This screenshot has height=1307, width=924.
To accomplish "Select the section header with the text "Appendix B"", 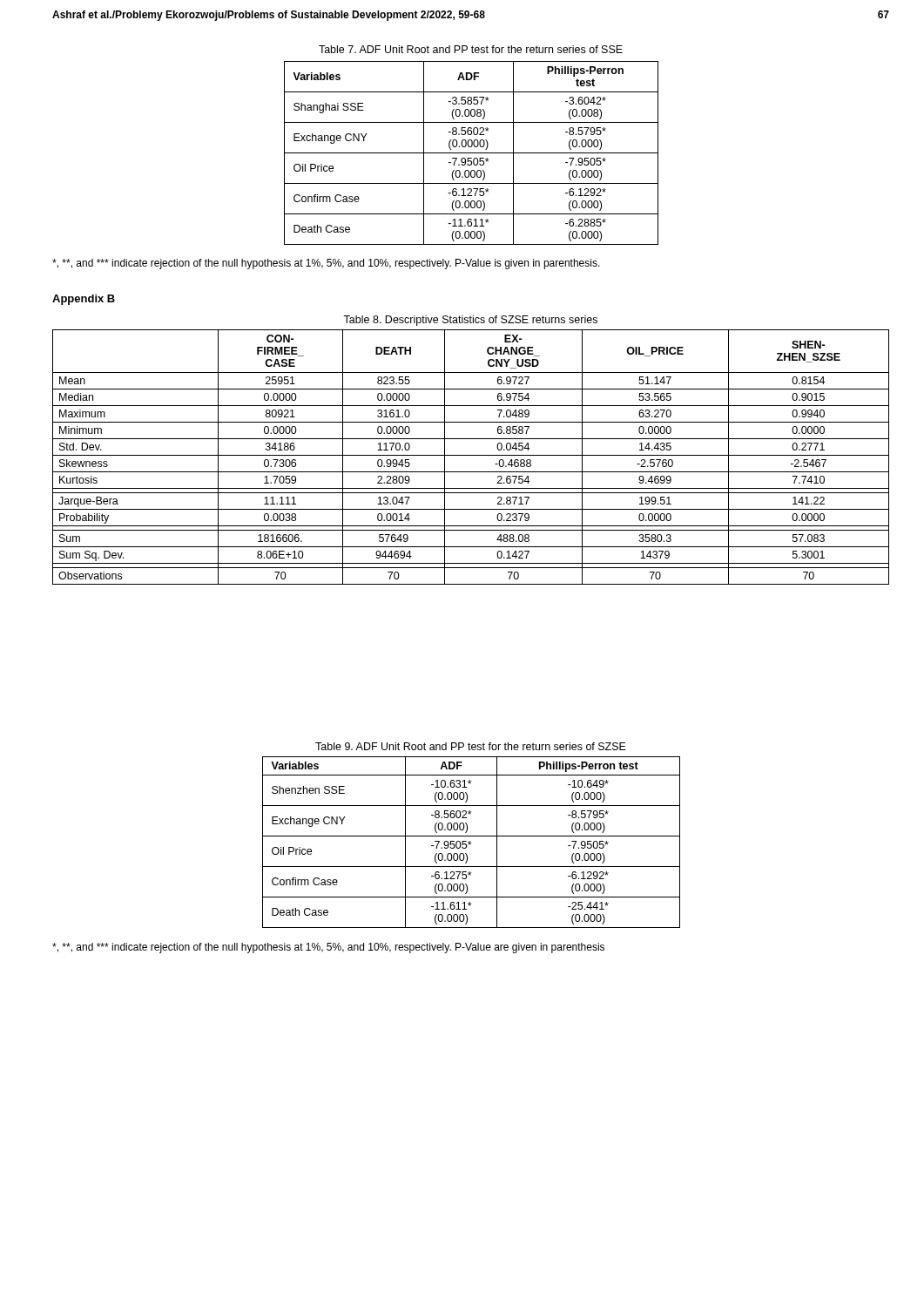I will click(84, 298).
